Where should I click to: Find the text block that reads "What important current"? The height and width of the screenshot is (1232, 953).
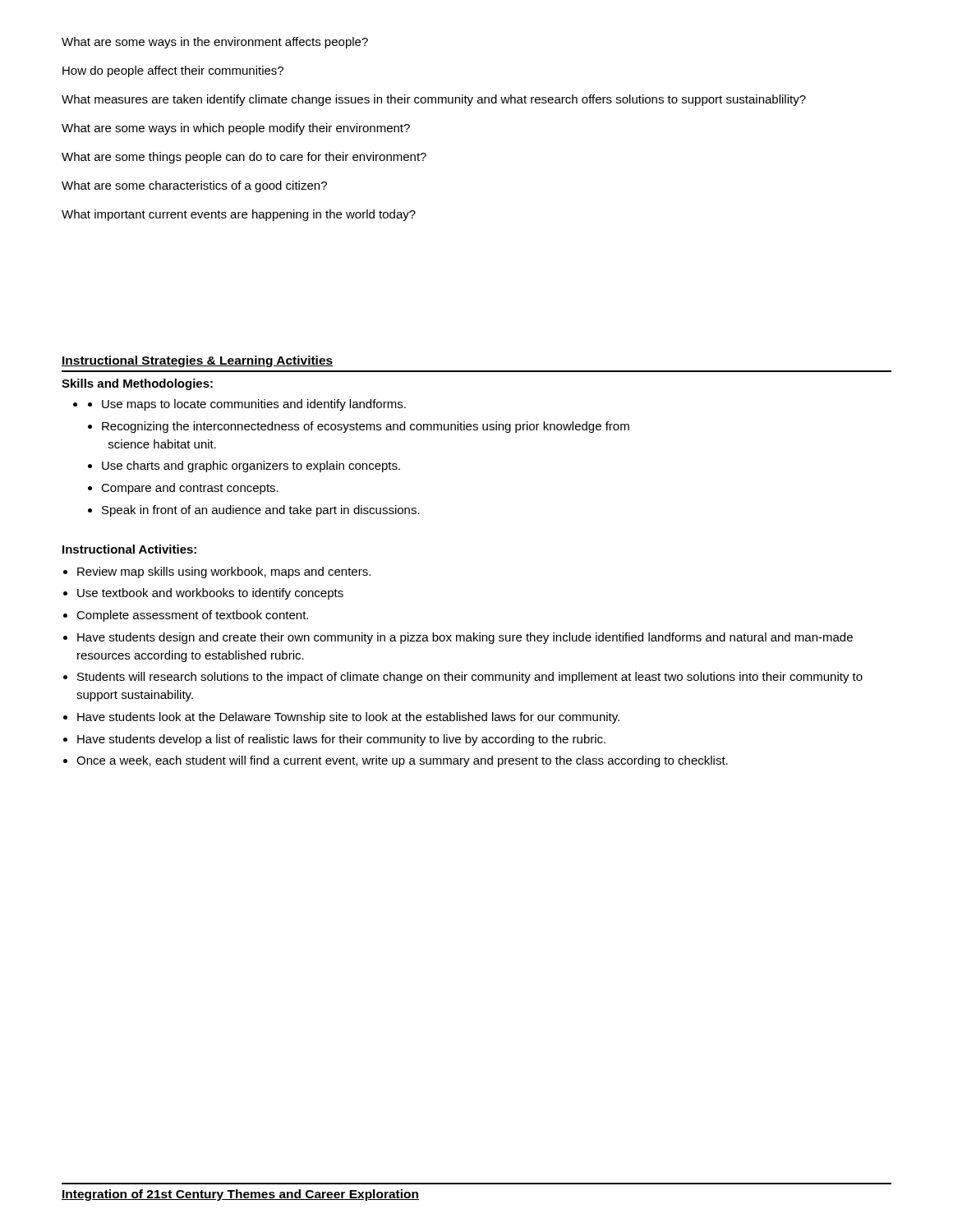tap(239, 214)
